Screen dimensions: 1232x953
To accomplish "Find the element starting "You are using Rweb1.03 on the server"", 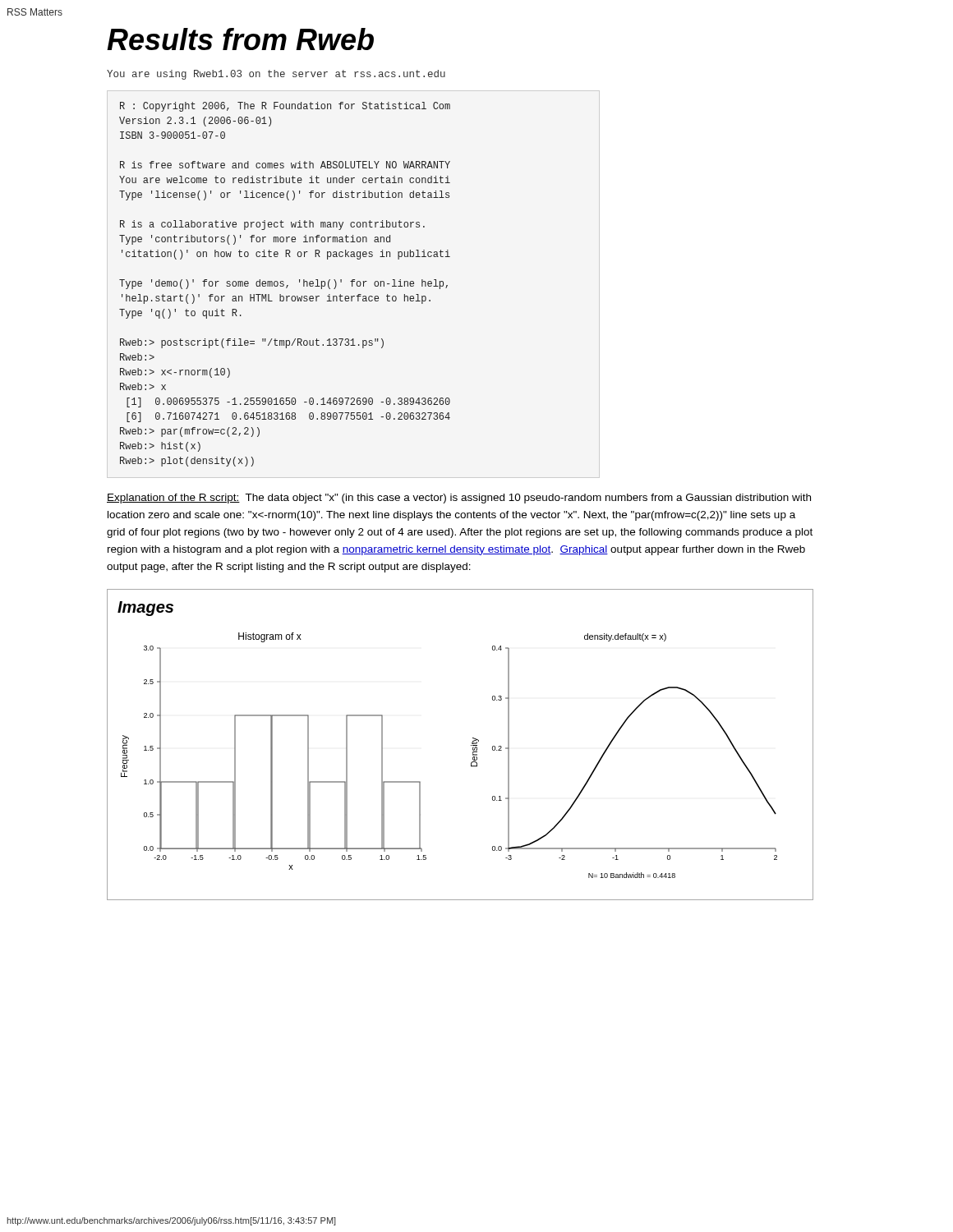I will click(276, 75).
